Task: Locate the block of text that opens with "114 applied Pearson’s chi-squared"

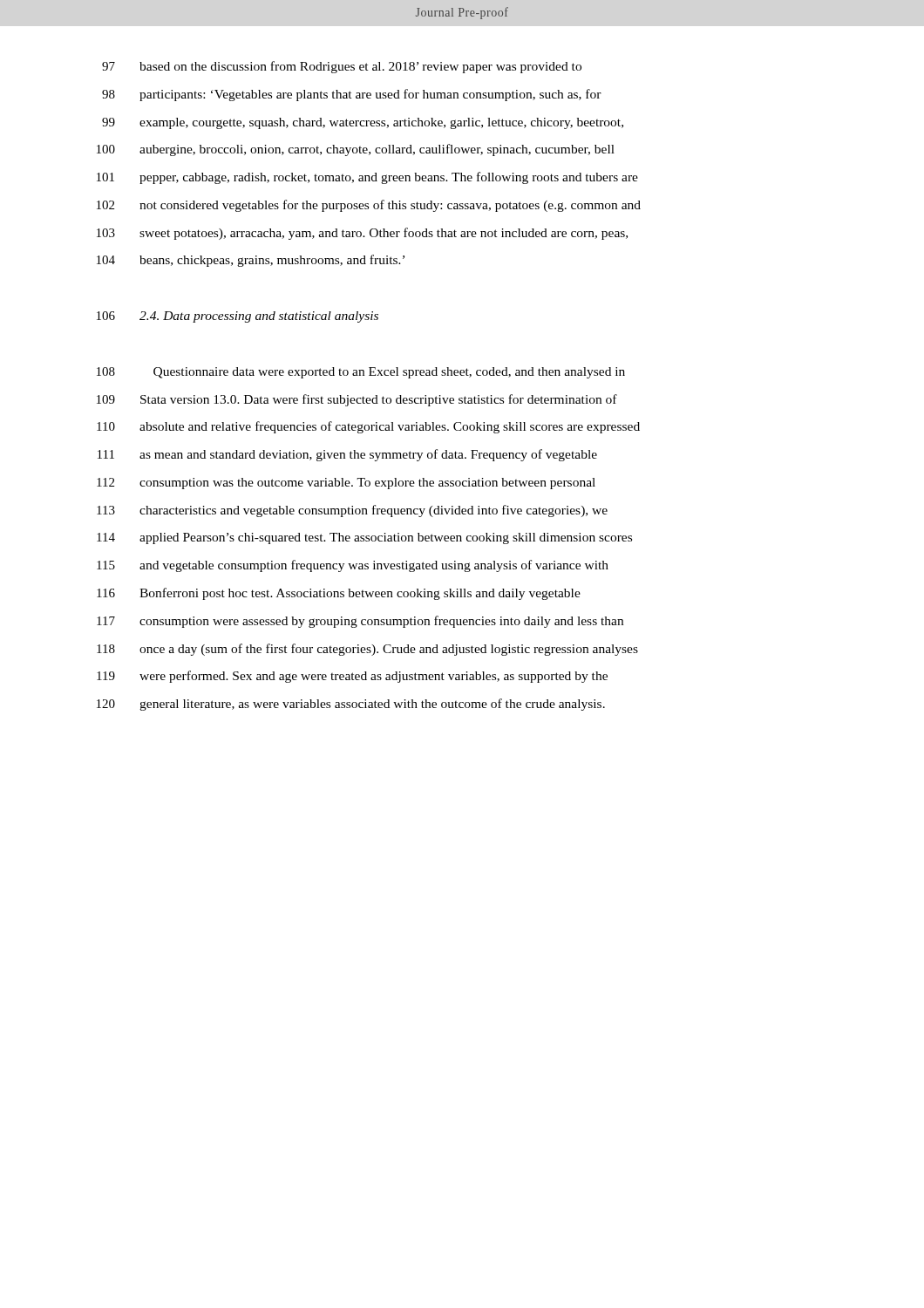Action: coord(462,537)
